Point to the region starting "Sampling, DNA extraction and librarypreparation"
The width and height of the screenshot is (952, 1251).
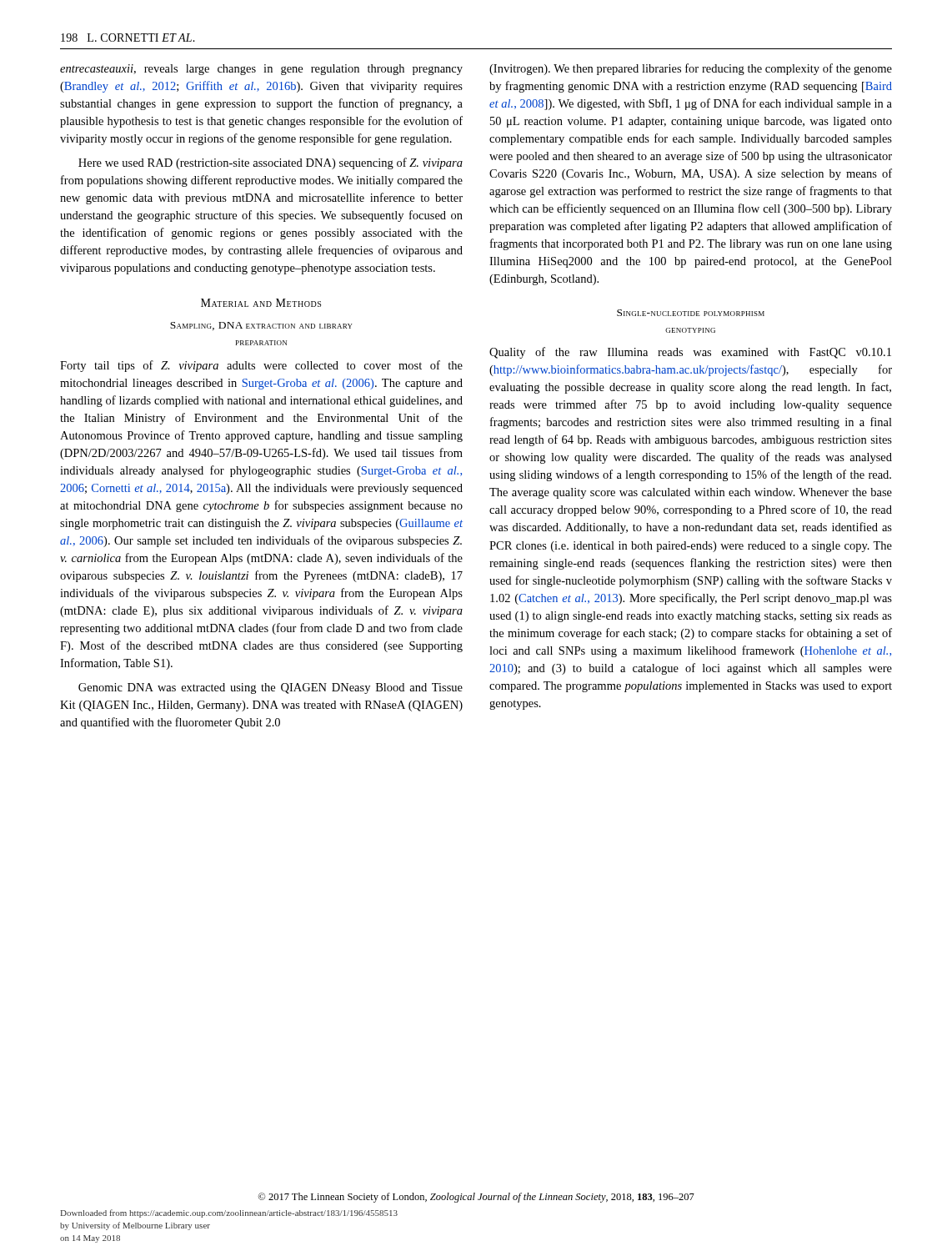pyautogui.click(x=261, y=333)
